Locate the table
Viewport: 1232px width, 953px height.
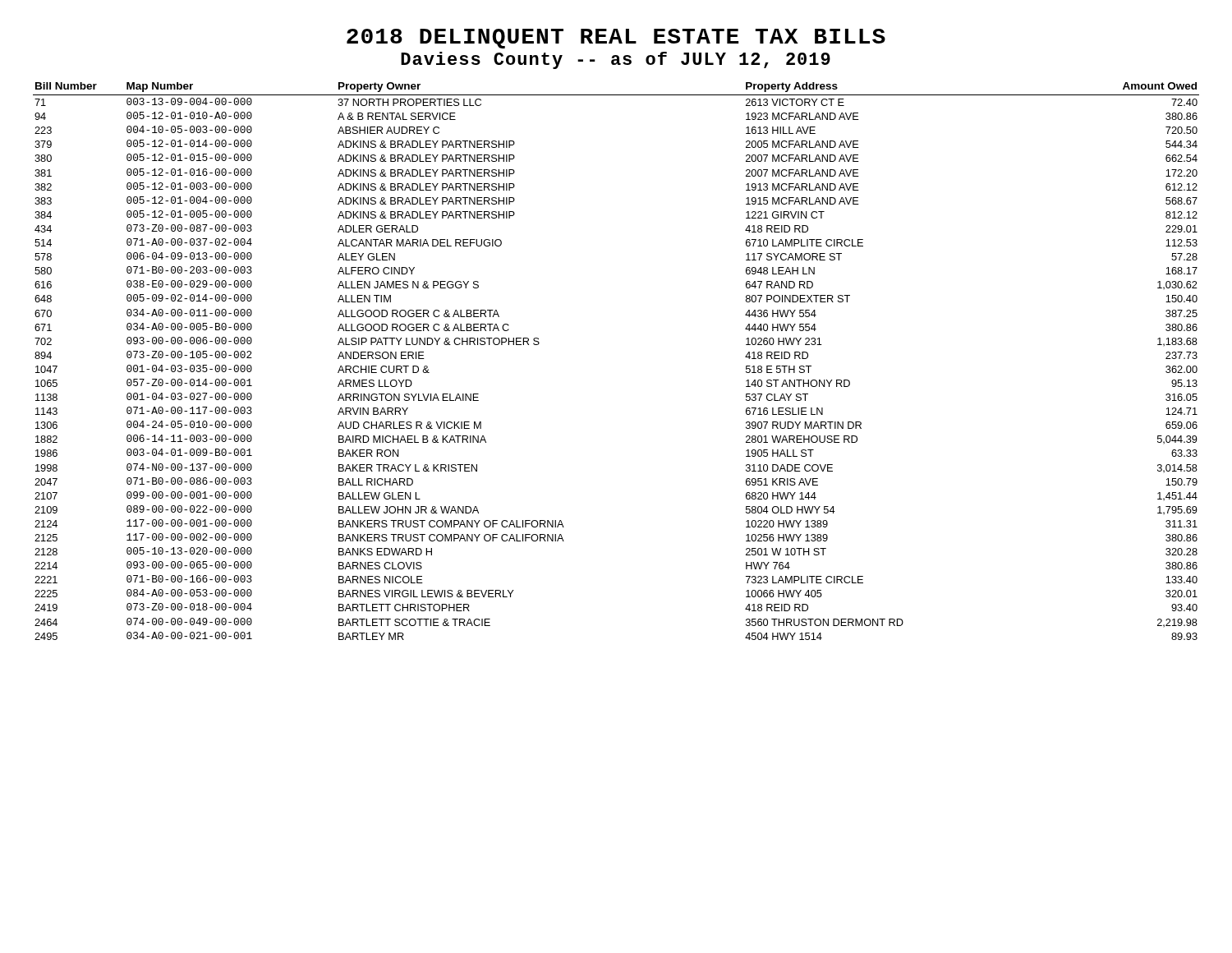click(x=616, y=361)
